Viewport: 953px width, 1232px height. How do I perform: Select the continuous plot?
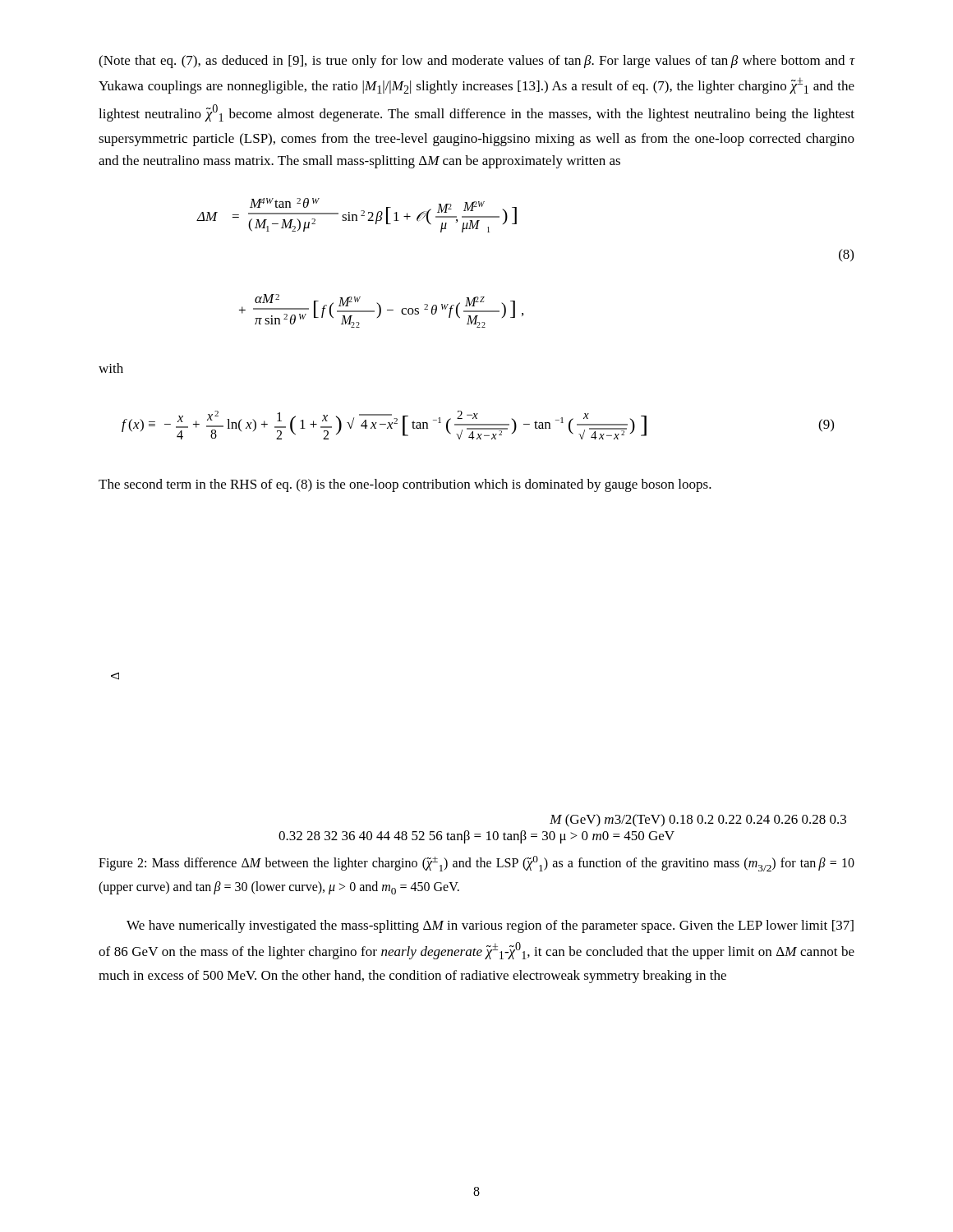(x=476, y=678)
